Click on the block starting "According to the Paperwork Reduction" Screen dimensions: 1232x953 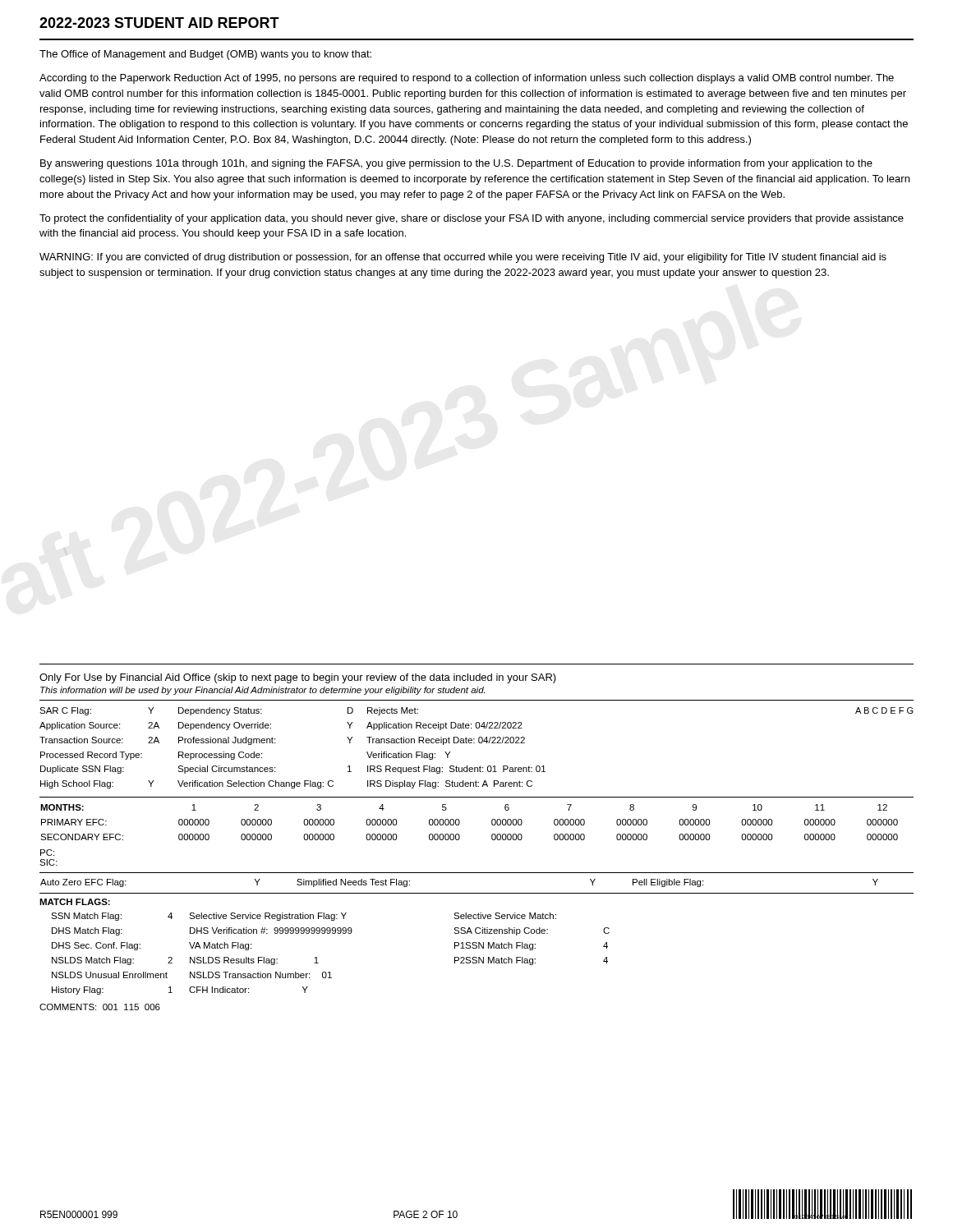click(474, 108)
